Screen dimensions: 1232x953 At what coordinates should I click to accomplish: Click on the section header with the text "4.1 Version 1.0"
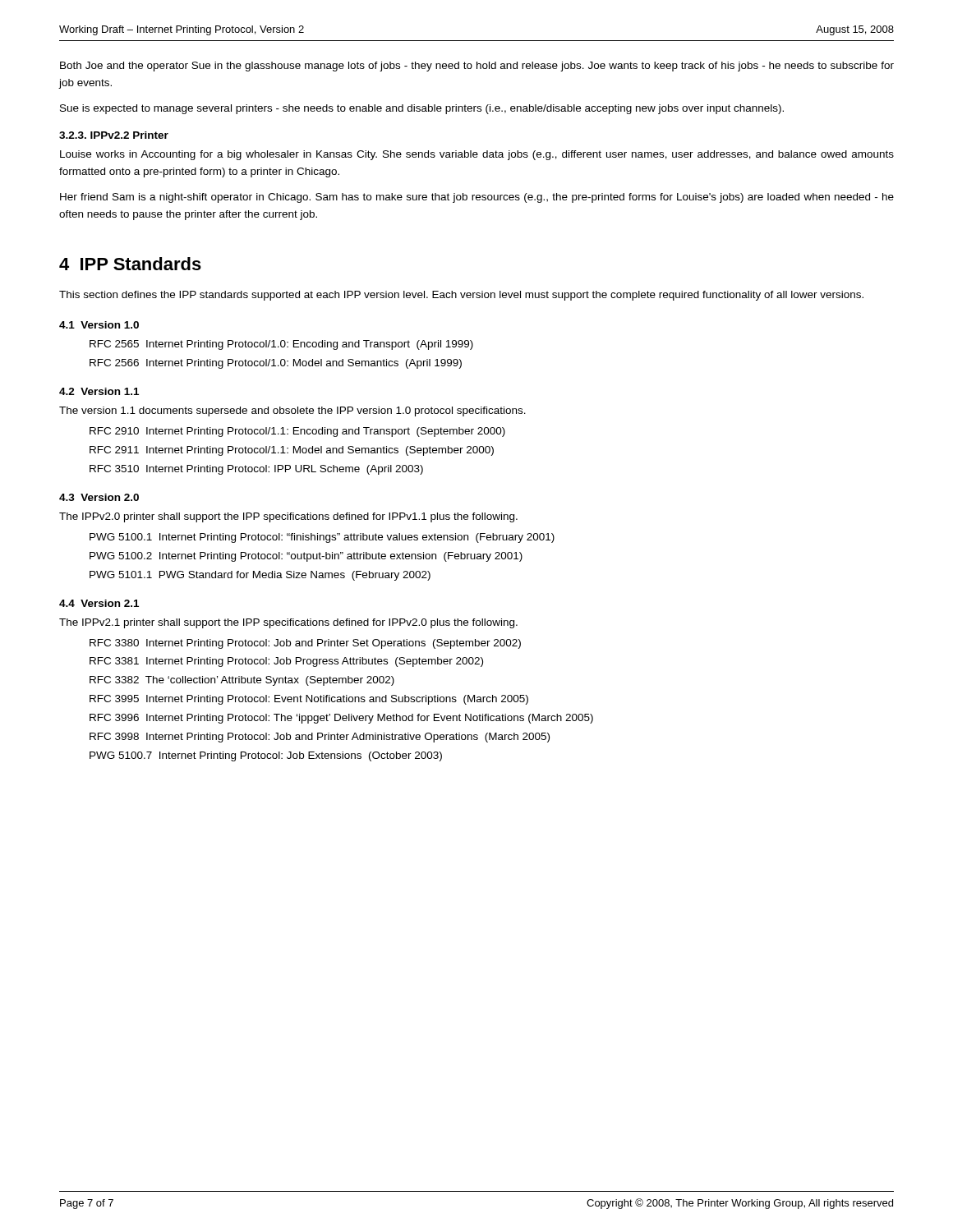pos(99,325)
